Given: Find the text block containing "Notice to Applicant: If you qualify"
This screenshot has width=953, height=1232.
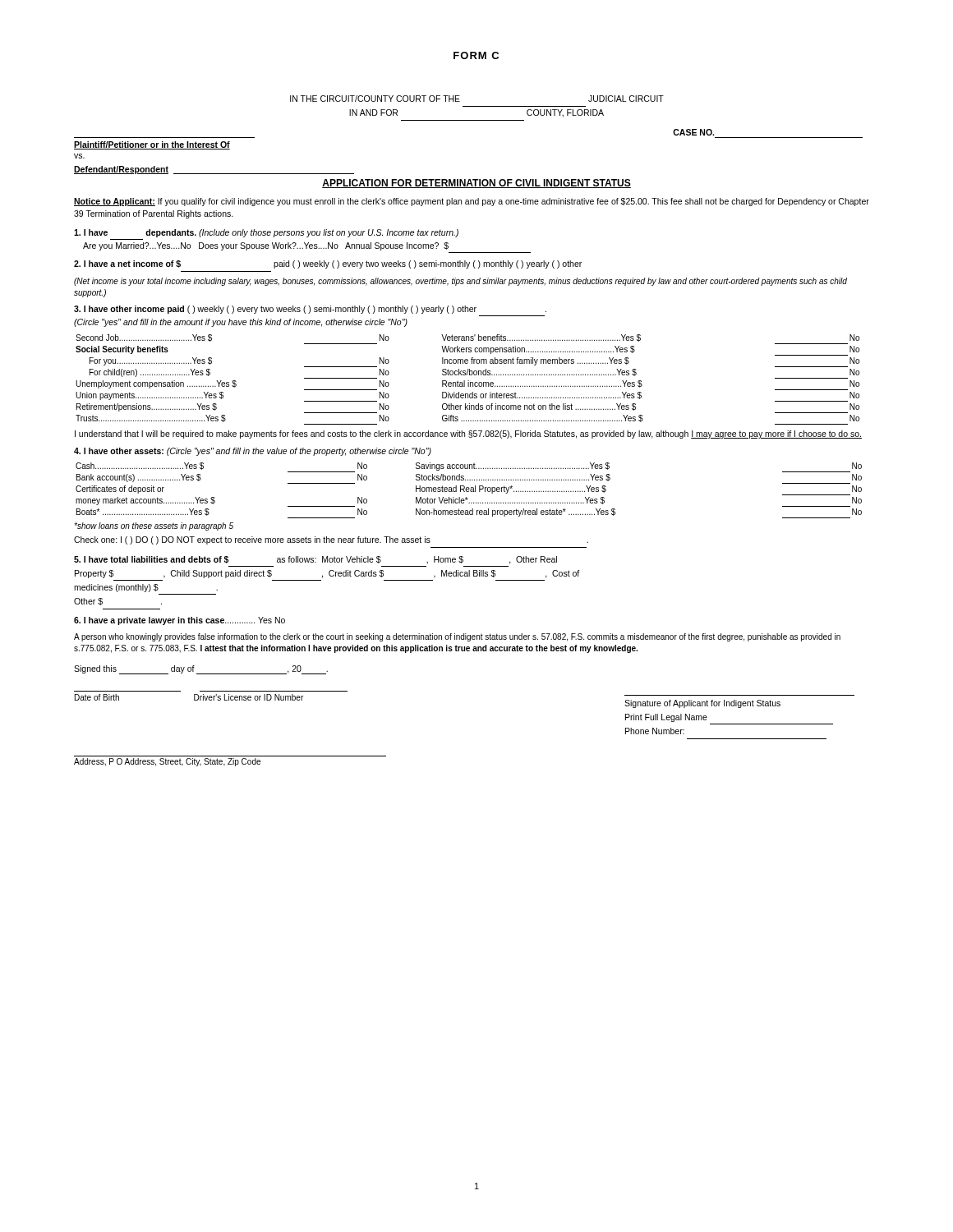Looking at the screenshot, I should (471, 207).
